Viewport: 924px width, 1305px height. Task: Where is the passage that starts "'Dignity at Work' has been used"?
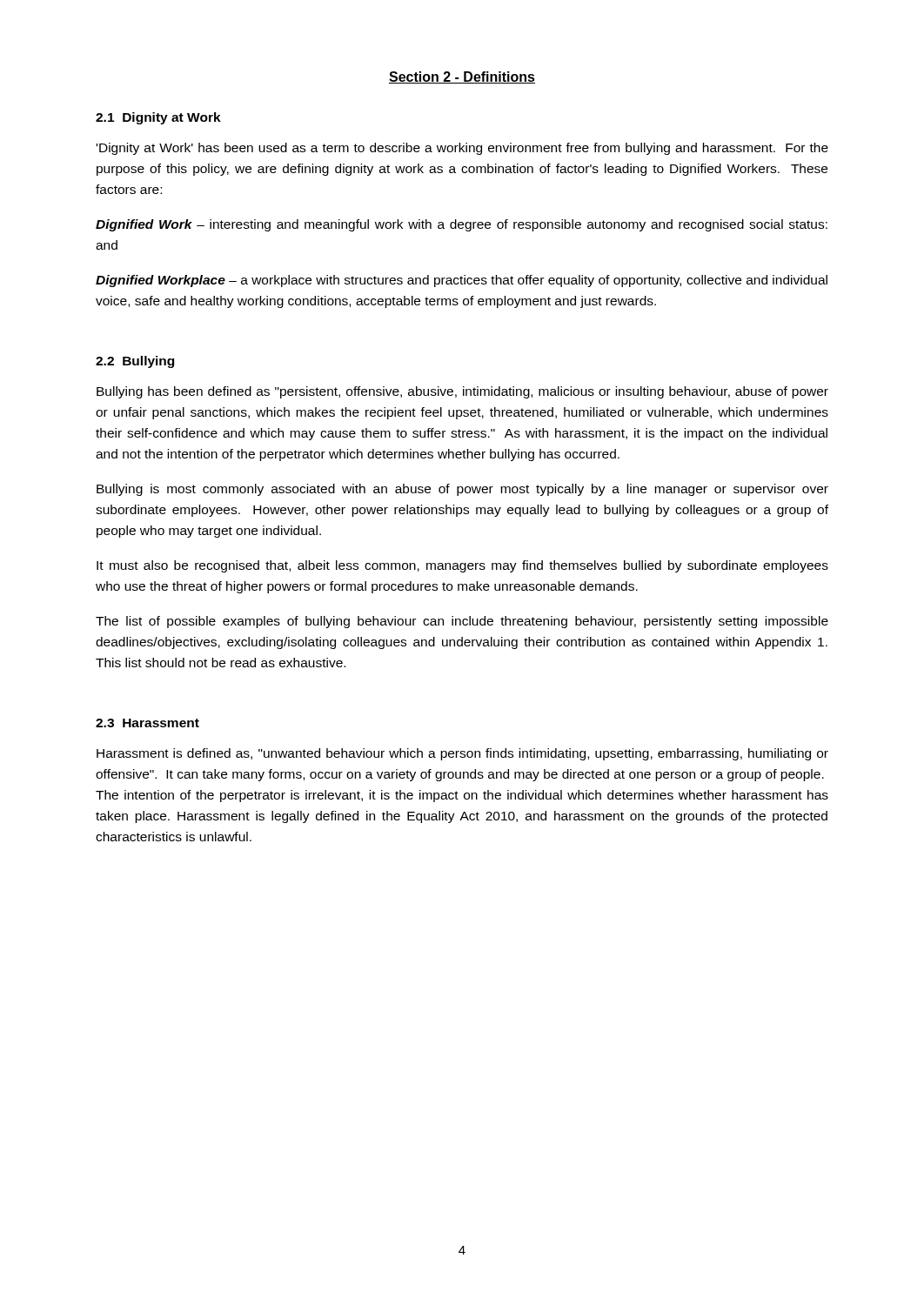(x=462, y=168)
